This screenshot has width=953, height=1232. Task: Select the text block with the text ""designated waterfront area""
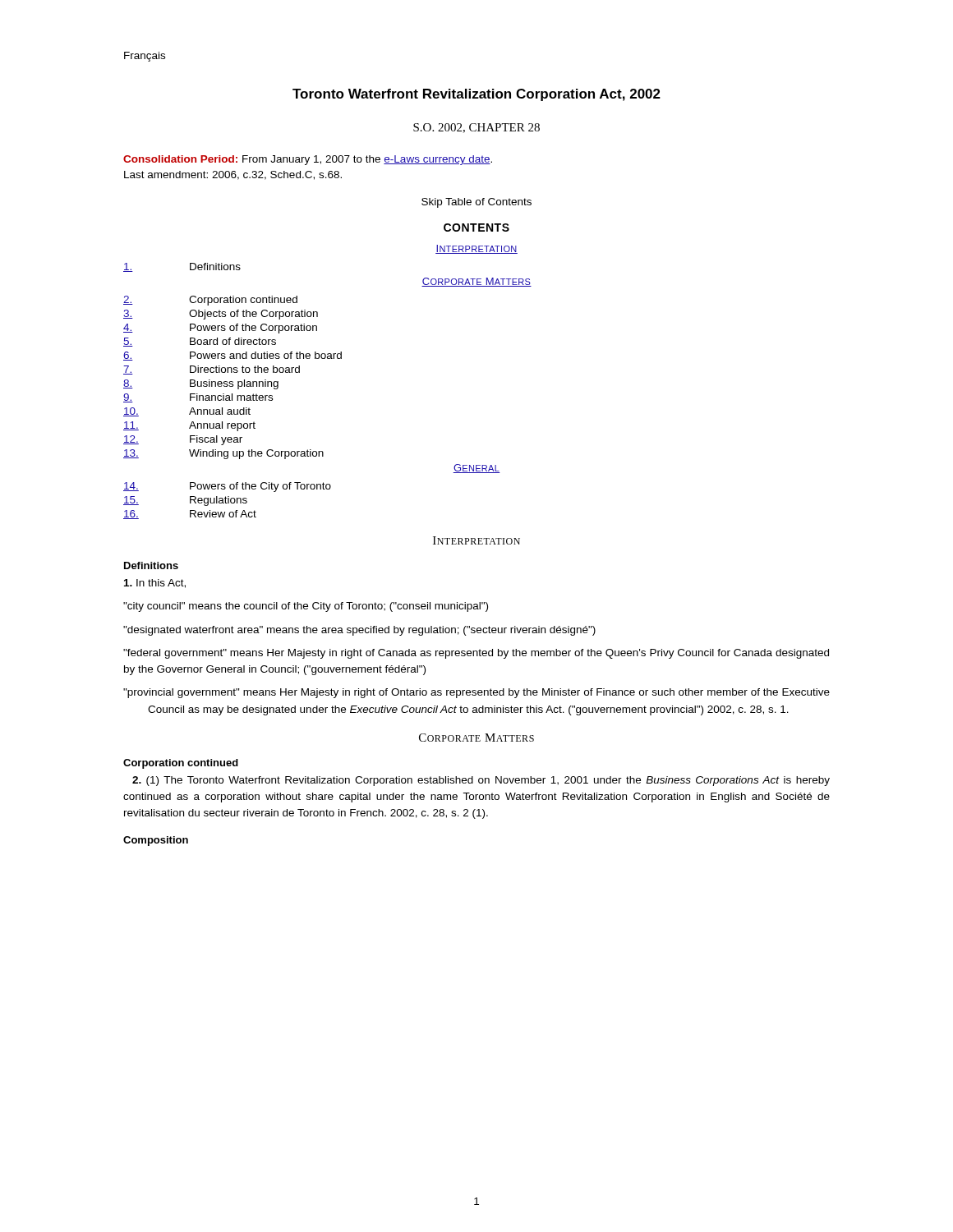coord(360,629)
